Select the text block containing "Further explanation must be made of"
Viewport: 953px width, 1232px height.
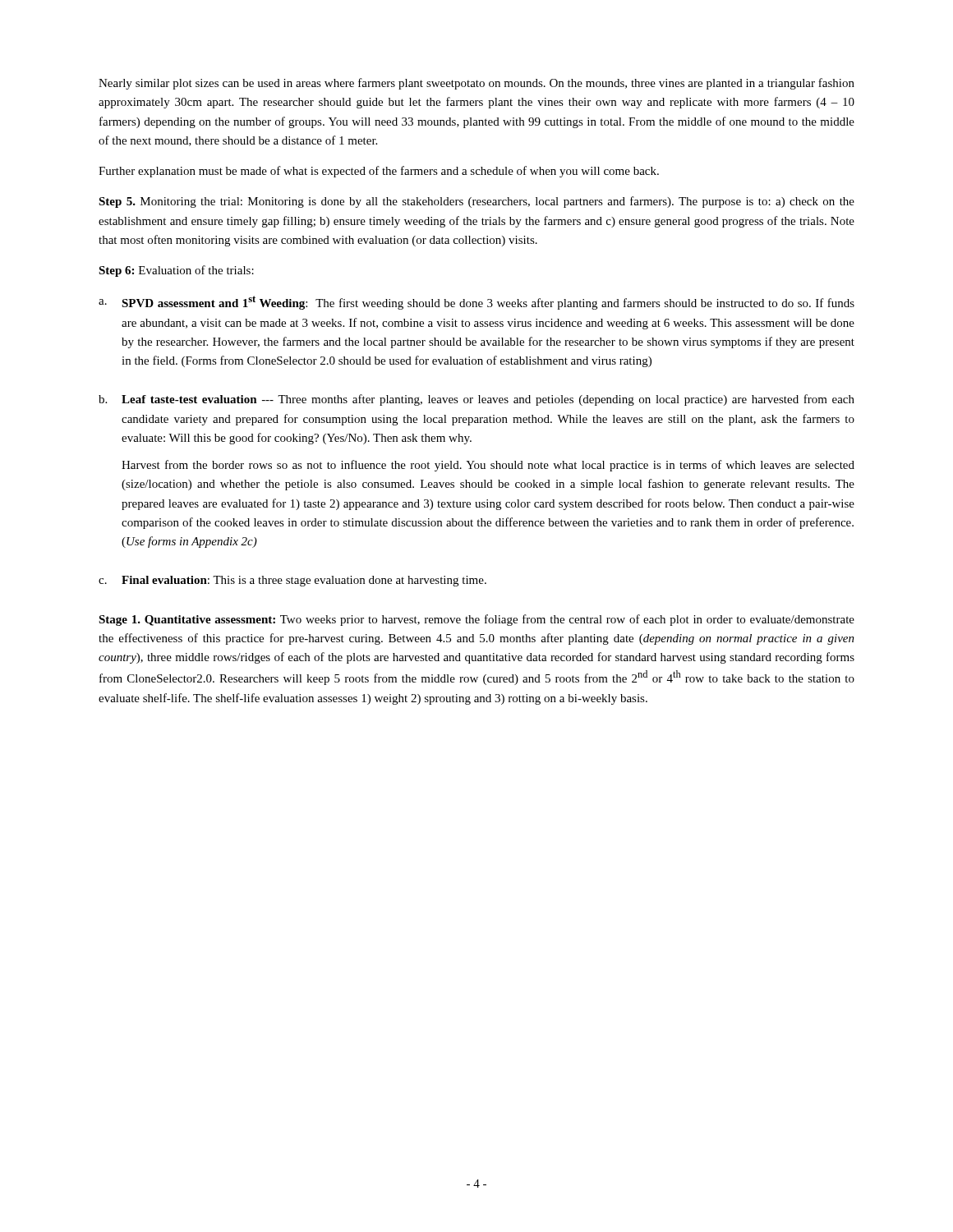pyautogui.click(x=476, y=171)
